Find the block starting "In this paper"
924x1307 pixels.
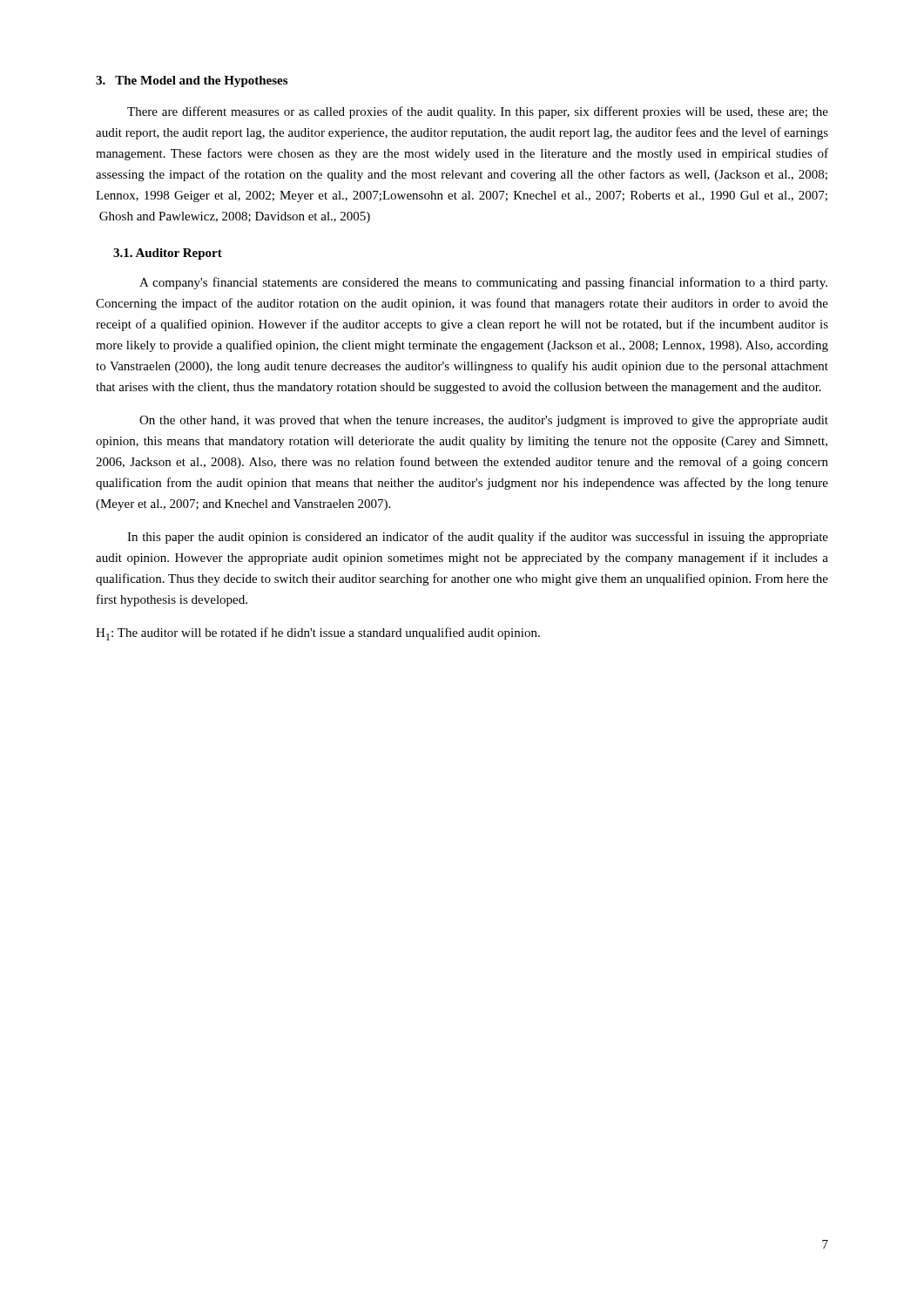(462, 568)
